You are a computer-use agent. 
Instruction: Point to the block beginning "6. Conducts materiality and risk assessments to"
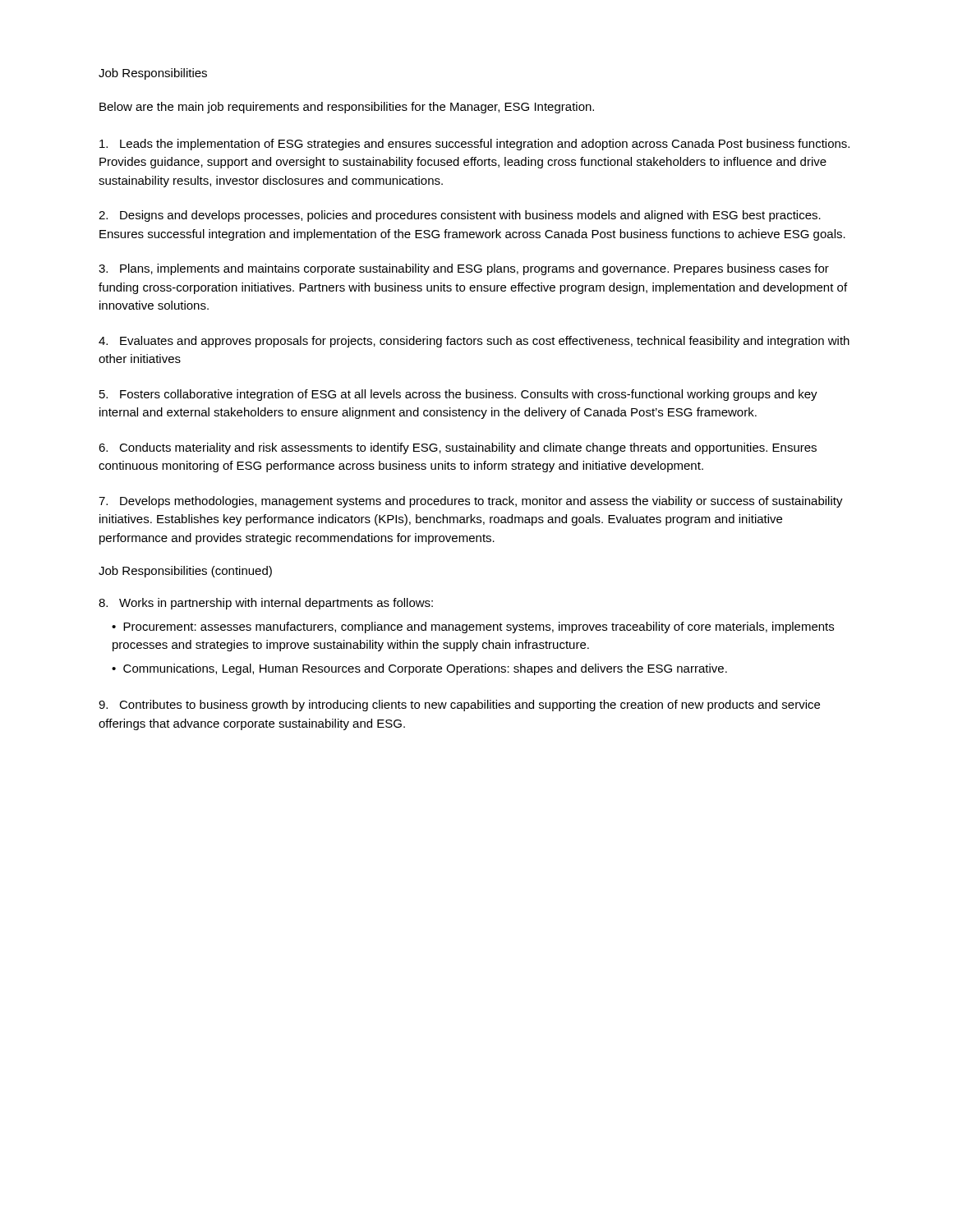(x=458, y=456)
